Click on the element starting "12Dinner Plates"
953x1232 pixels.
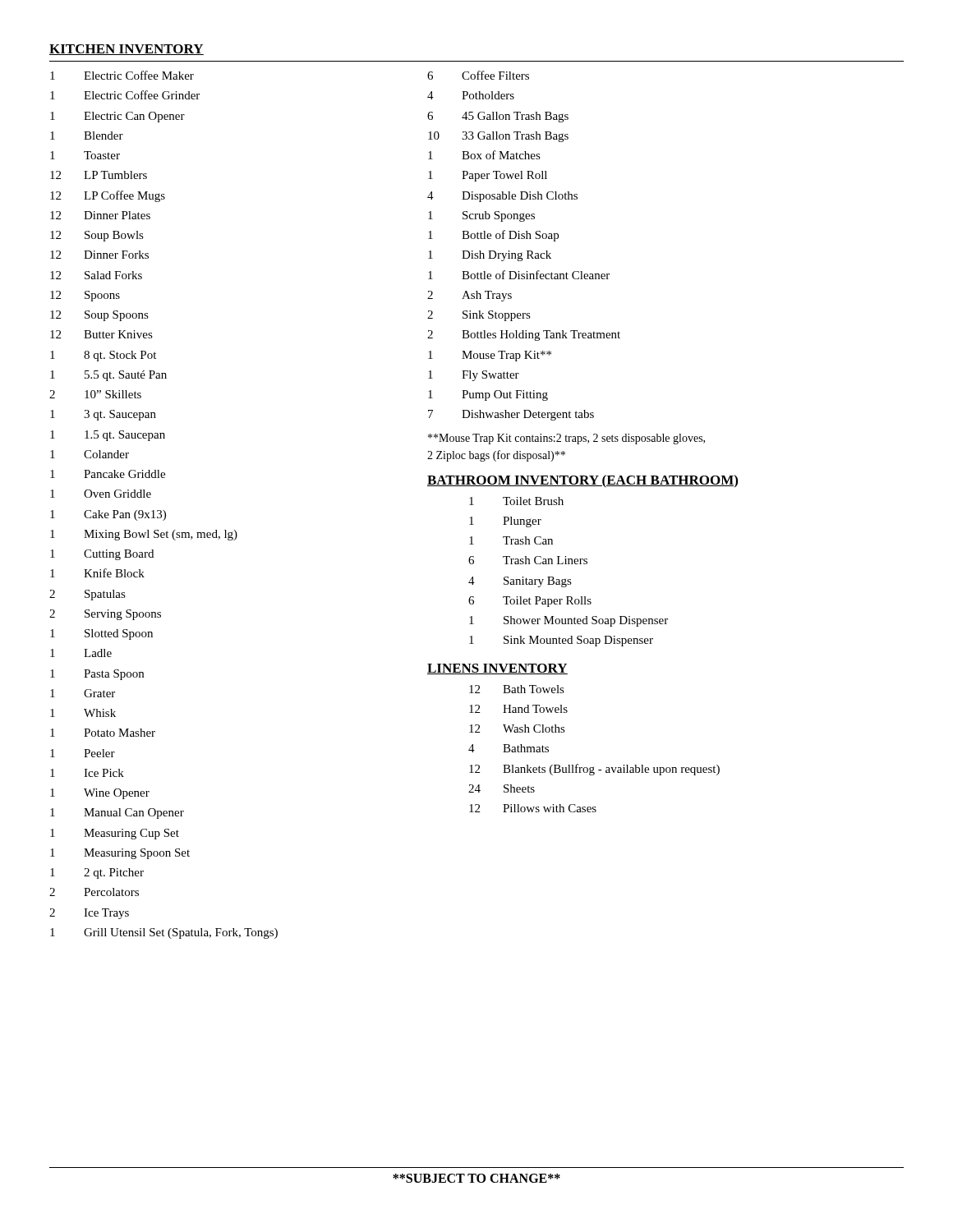coord(100,215)
